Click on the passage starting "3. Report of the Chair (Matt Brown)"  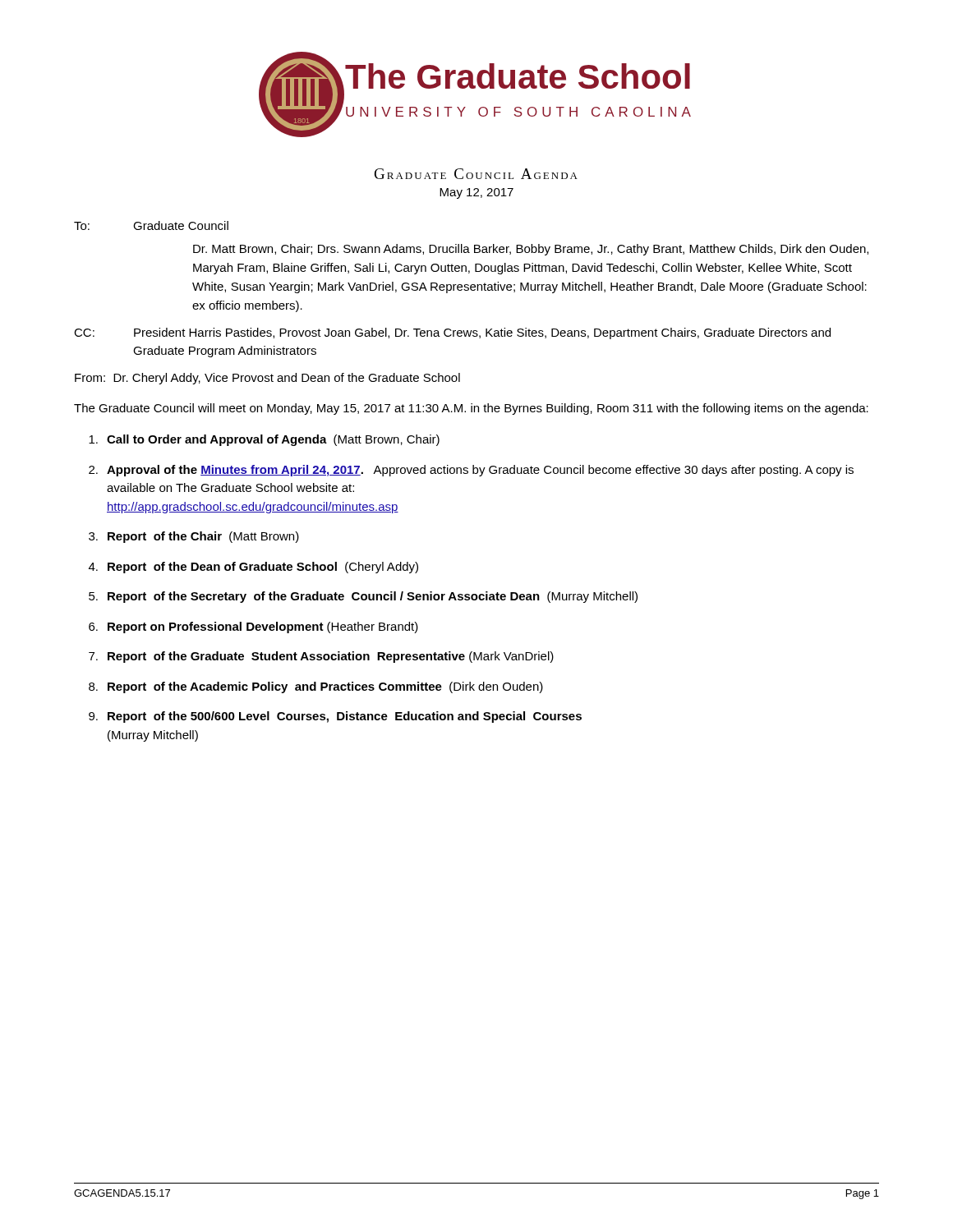click(x=194, y=537)
